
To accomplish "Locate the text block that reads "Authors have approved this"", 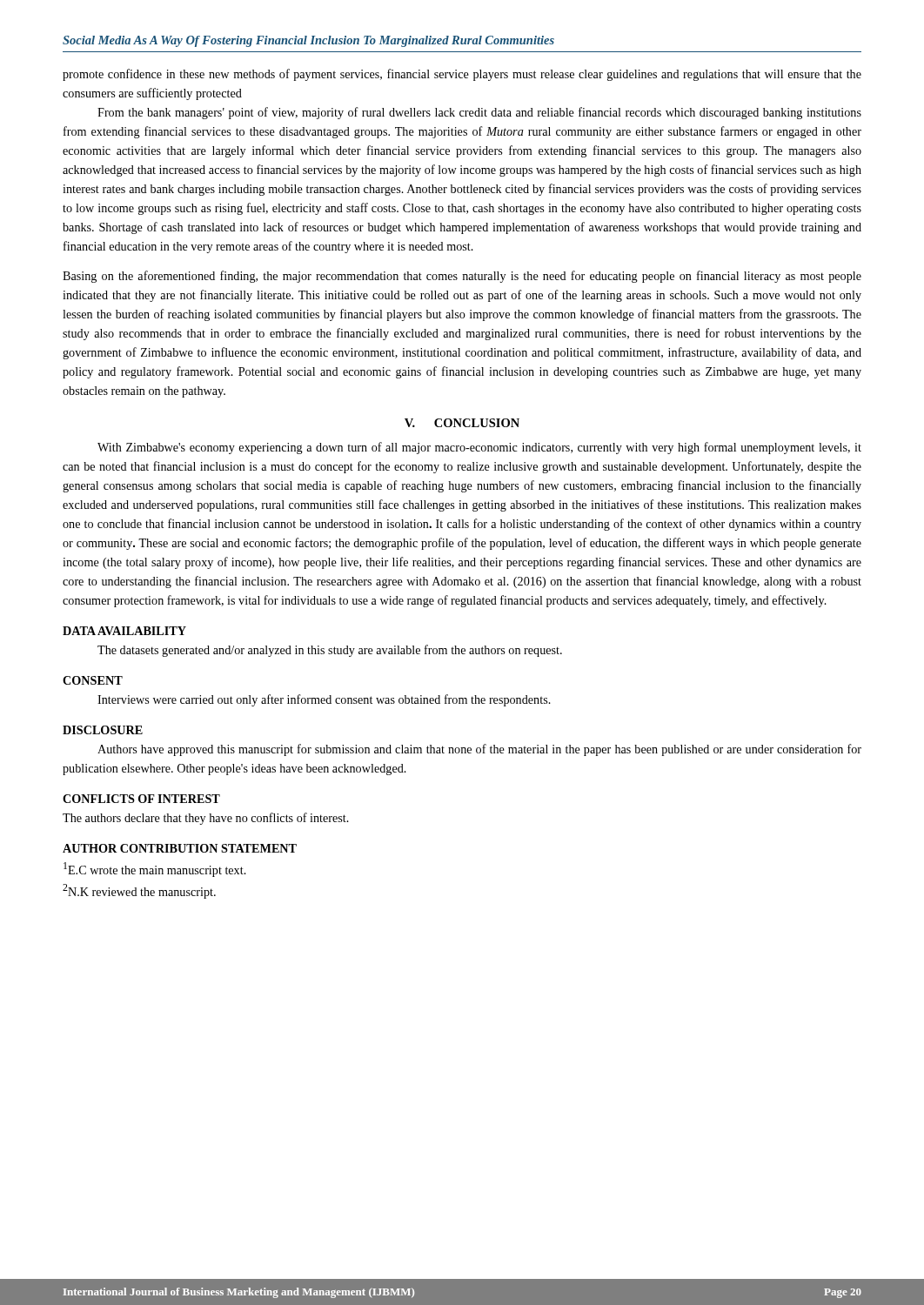I will click(462, 759).
